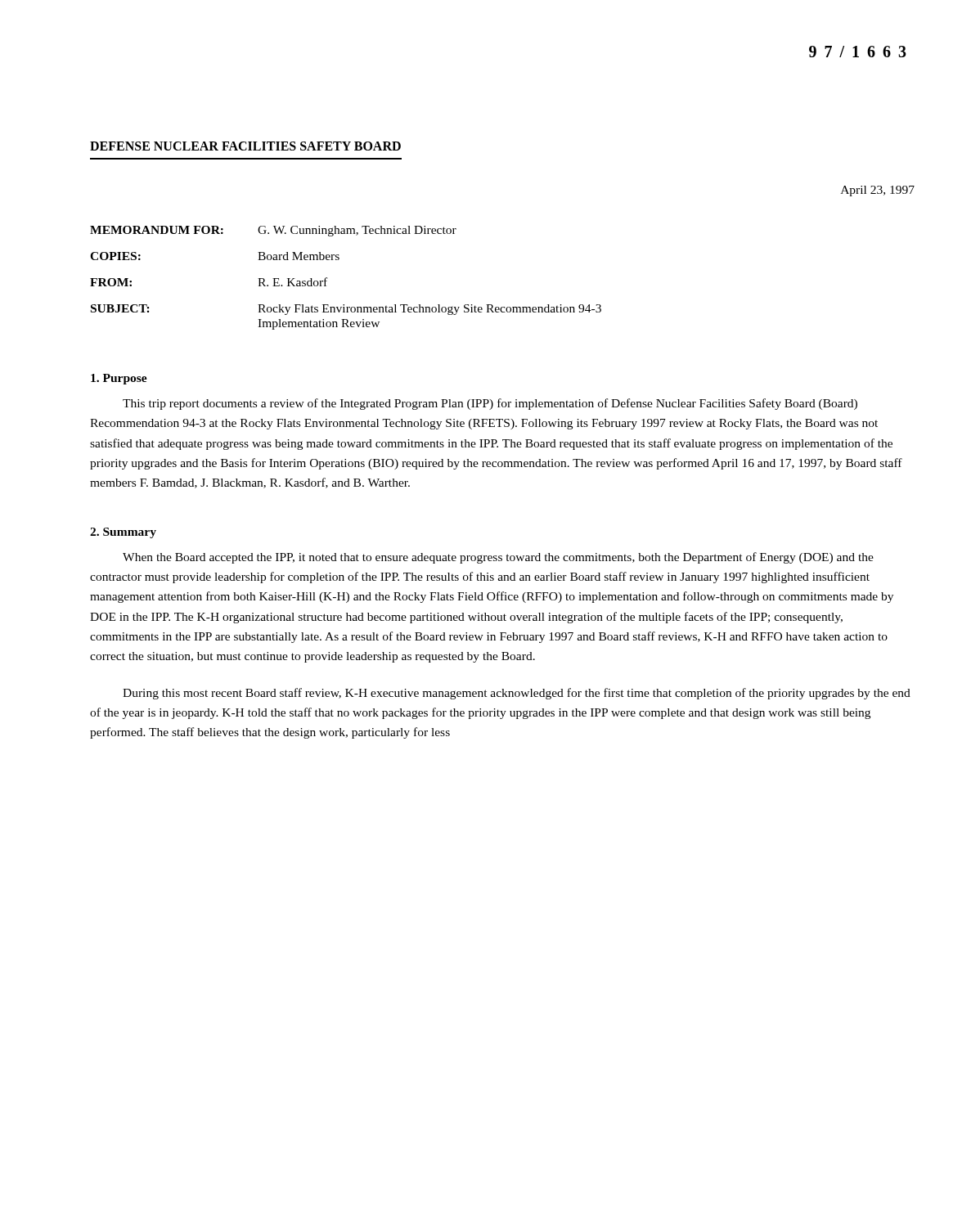Find the text containing "April 23, 1997"
This screenshot has width=980, height=1227.
[877, 189]
